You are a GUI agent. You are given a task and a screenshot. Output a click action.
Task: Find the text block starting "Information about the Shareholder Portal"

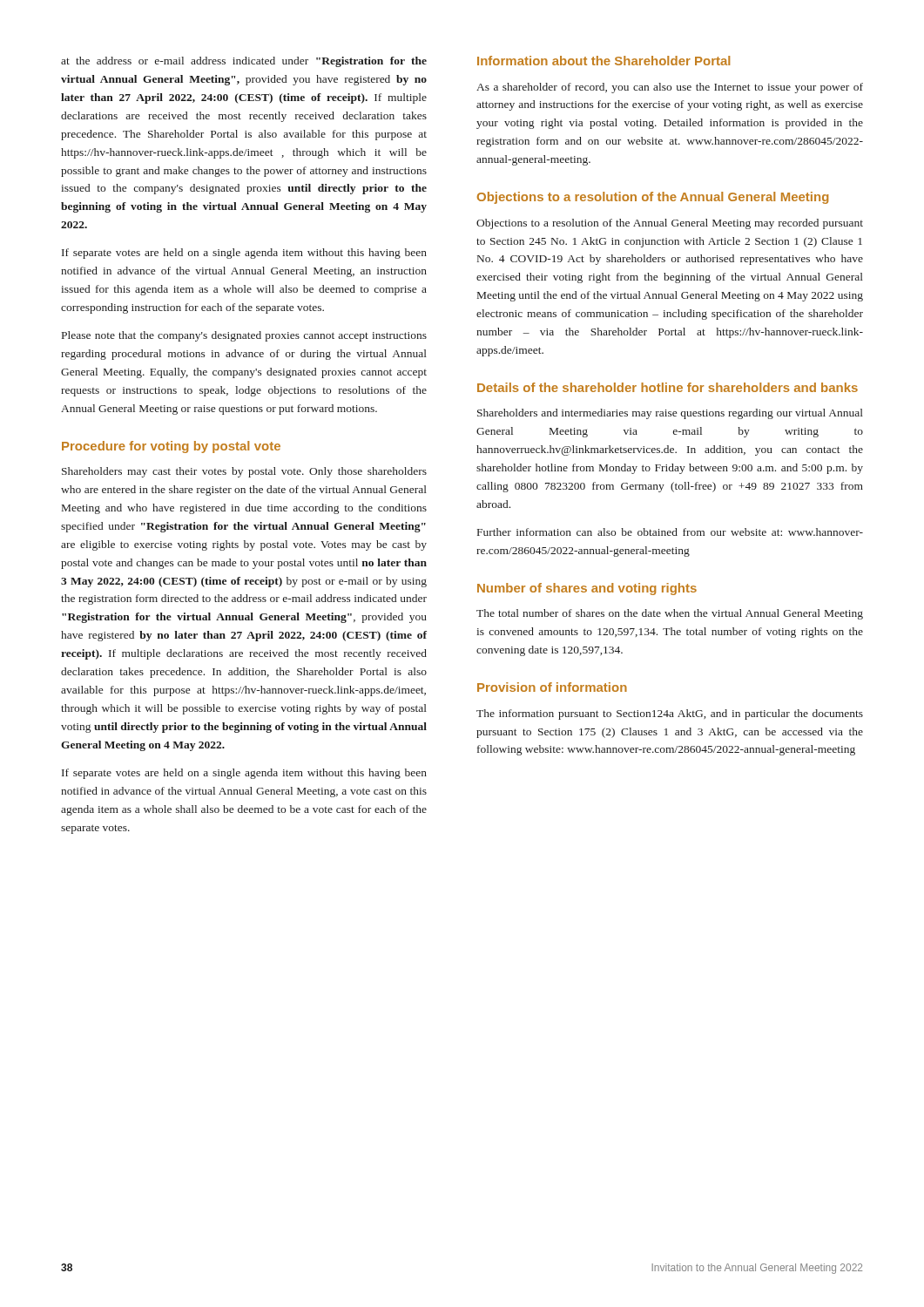(x=604, y=61)
